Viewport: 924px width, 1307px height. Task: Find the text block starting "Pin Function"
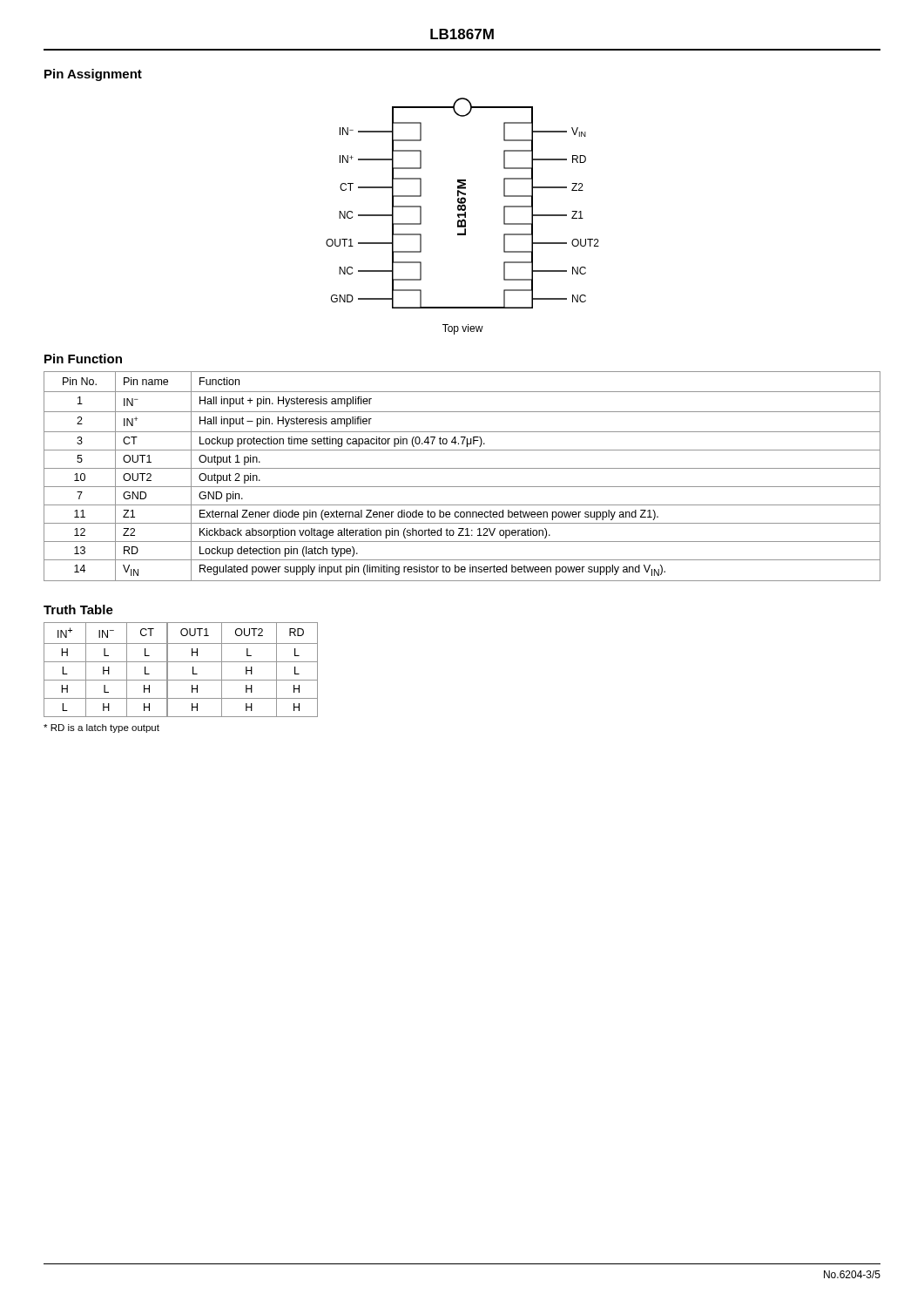pos(83,359)
